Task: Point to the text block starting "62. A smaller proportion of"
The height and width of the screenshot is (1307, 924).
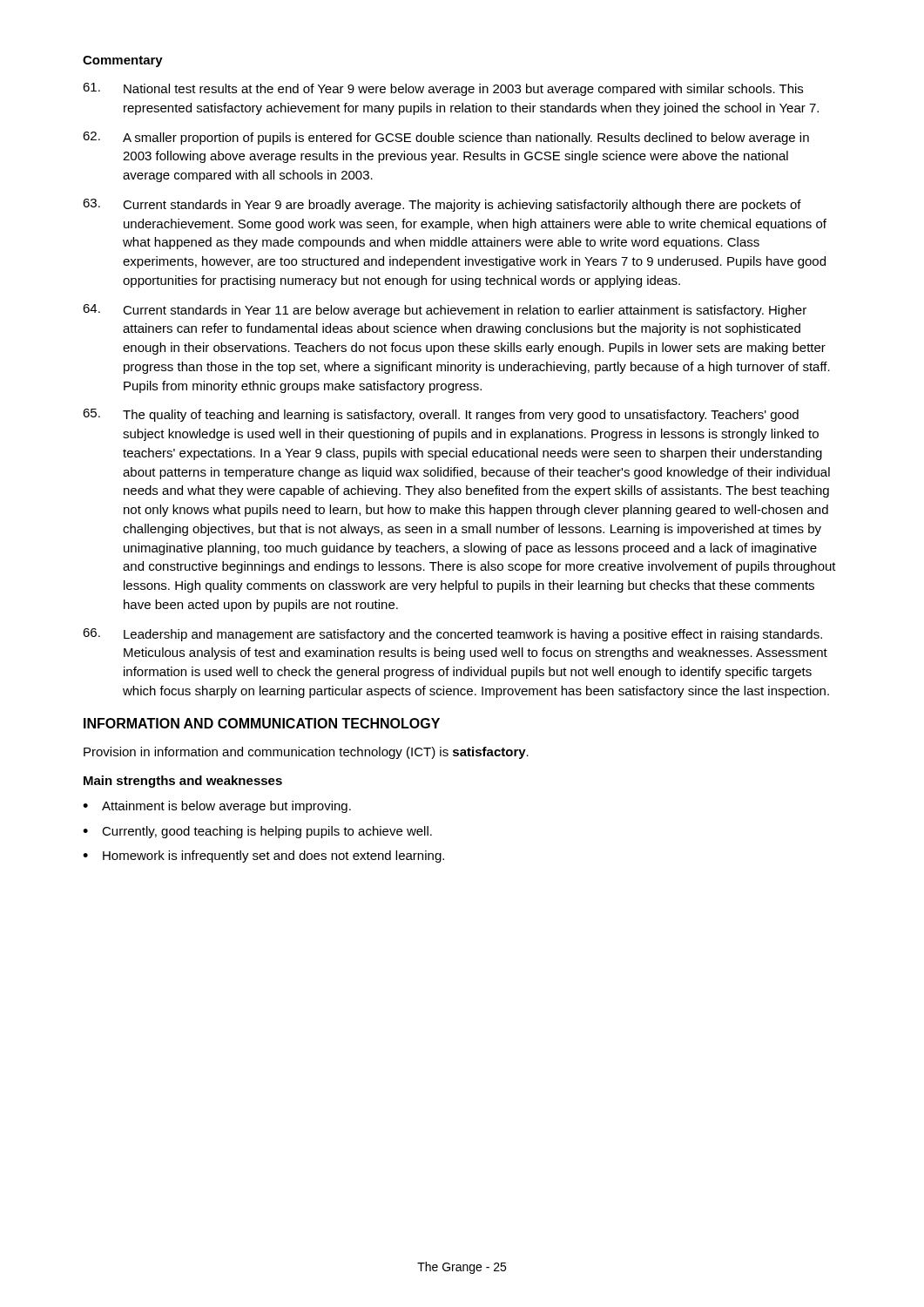Action: pyautogui.click(x=460, y=156)
